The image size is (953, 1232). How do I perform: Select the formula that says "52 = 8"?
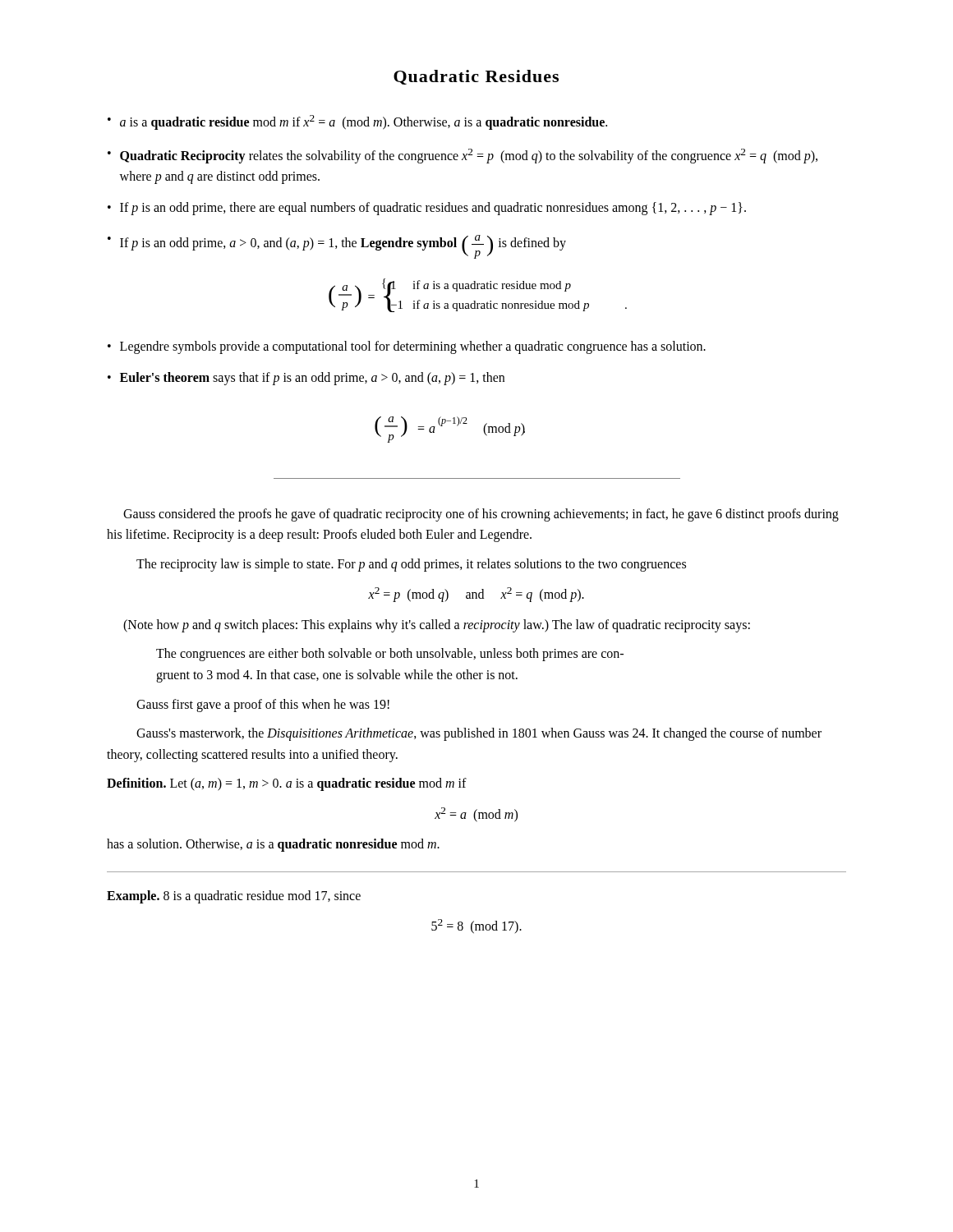(476, 925)
